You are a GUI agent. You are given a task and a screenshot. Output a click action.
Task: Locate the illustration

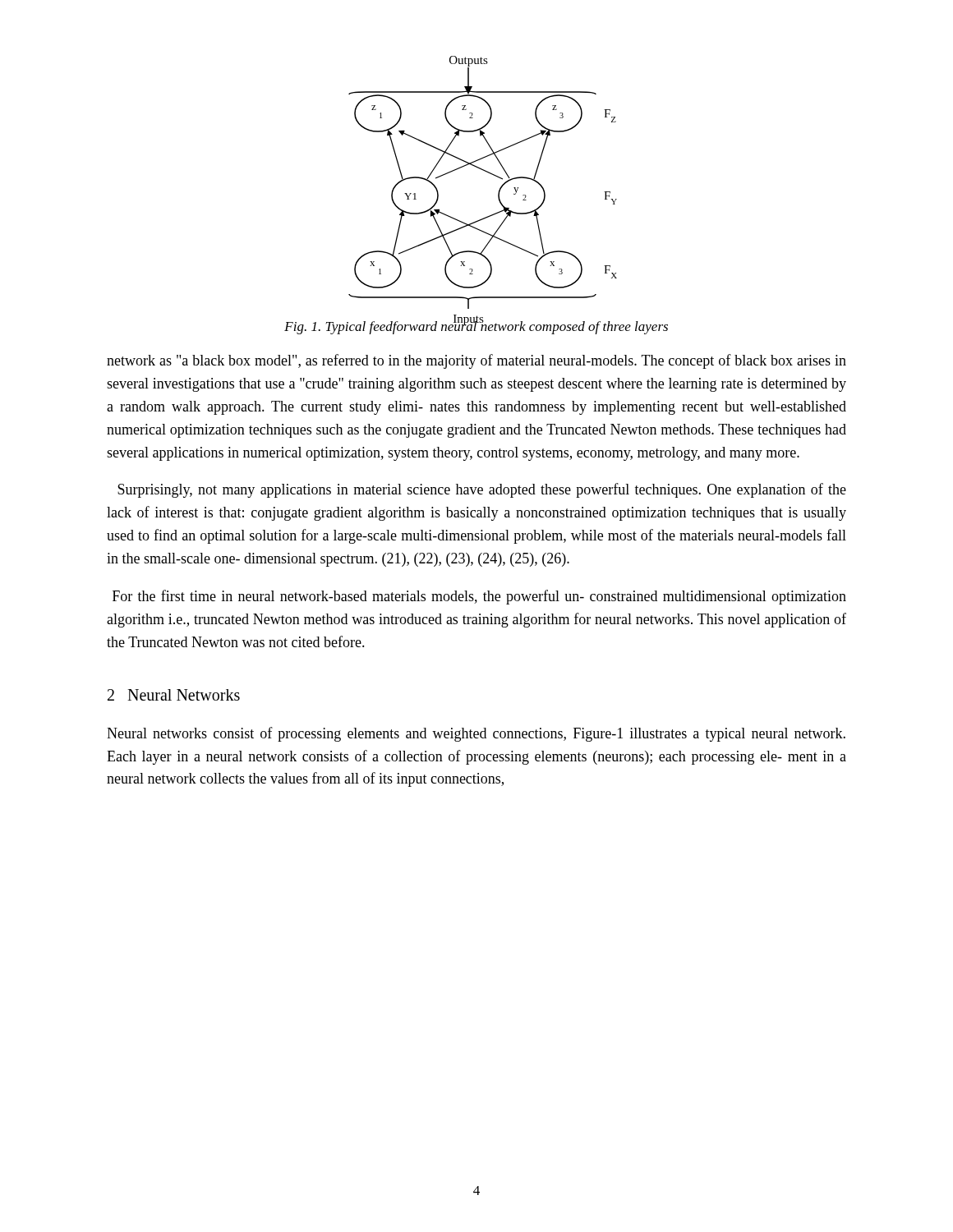[476, 181]
